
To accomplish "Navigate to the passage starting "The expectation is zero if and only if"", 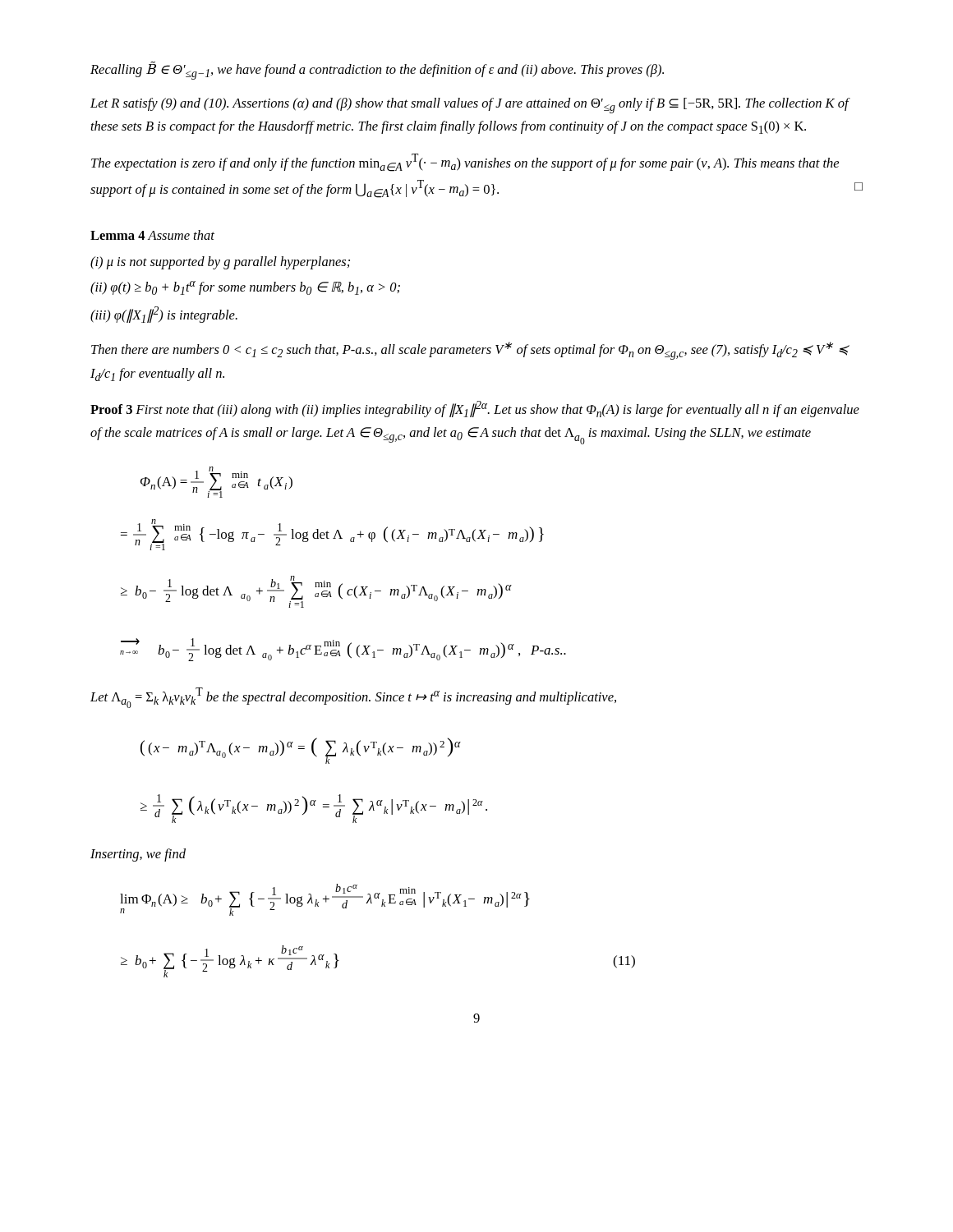I will [476, 176].
